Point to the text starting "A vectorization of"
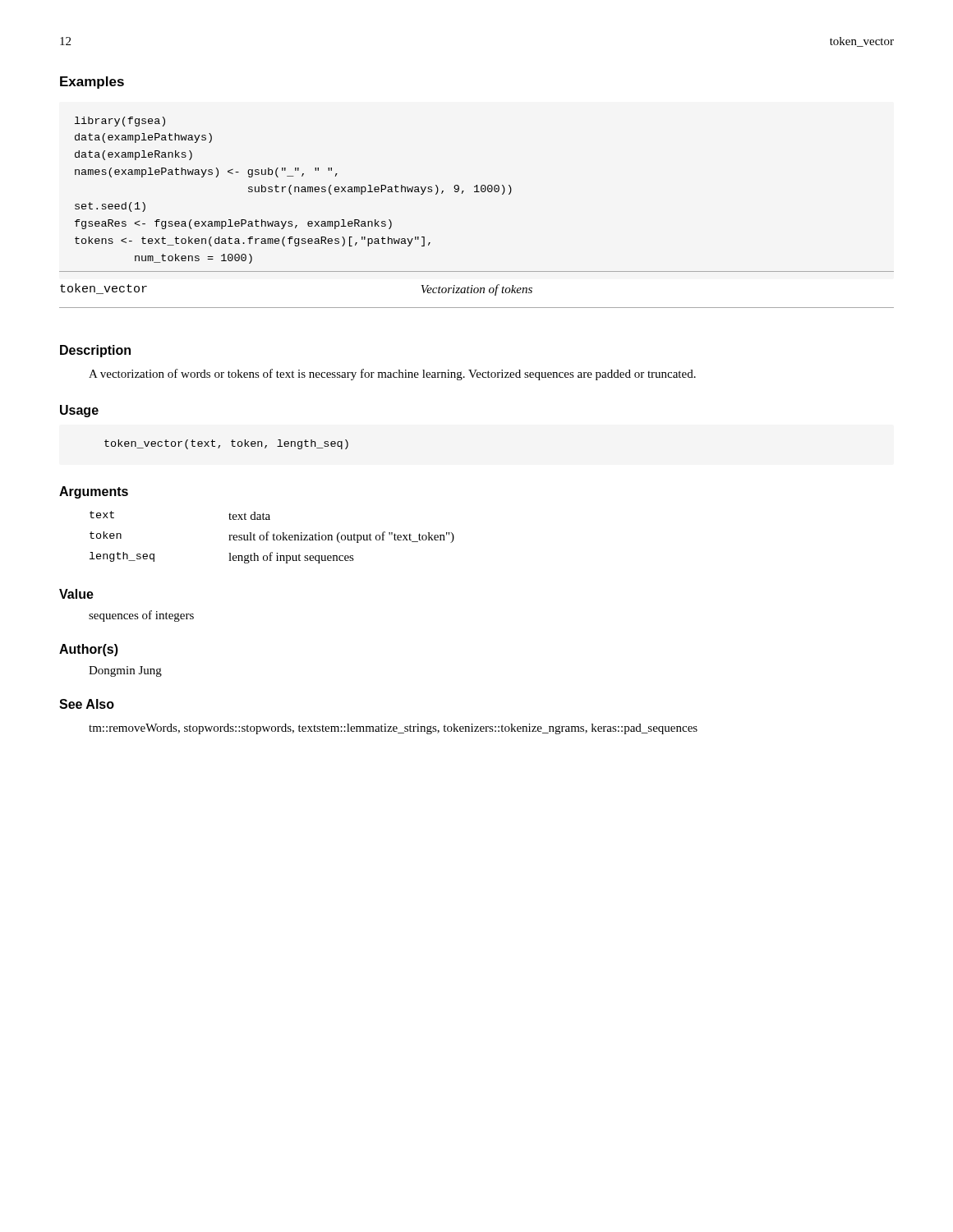This screenshot has height=1232, width=953. [392, 374]
